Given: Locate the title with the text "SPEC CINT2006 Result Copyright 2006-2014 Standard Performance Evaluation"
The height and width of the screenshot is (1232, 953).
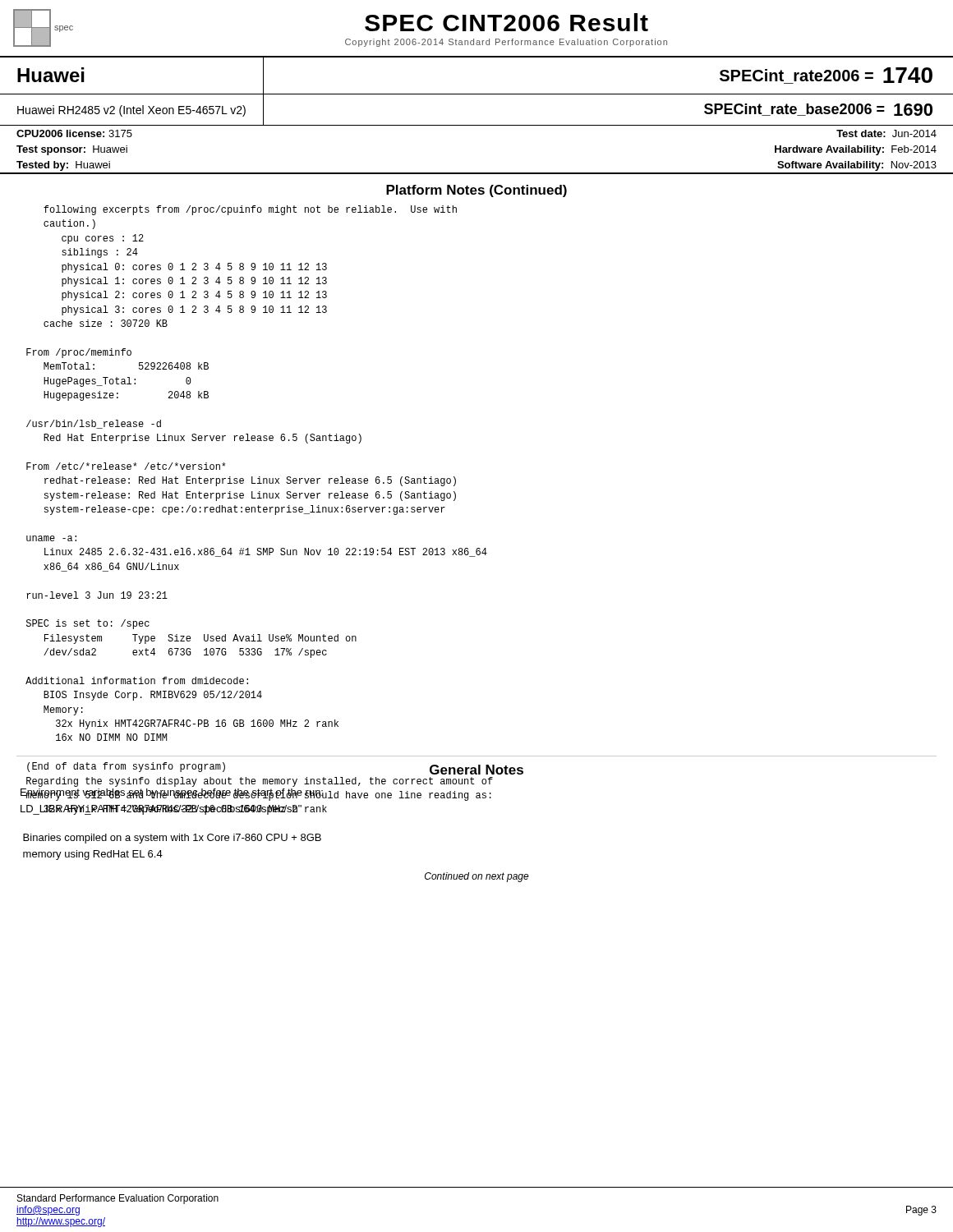Looking at the screenshot, I should pyautogui.click(x=507, y=28).
